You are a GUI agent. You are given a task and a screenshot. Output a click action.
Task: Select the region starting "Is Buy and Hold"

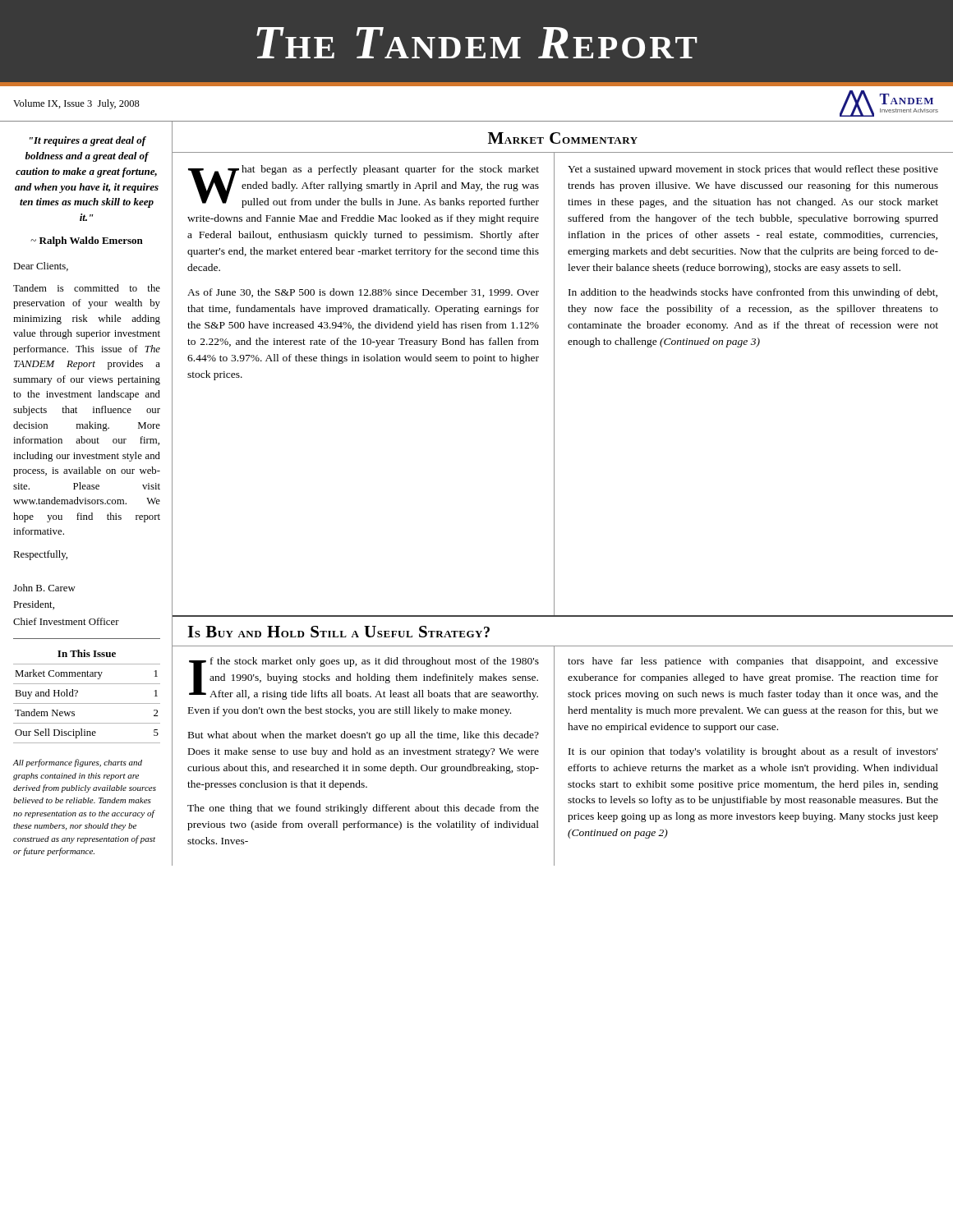pos(339,631)
